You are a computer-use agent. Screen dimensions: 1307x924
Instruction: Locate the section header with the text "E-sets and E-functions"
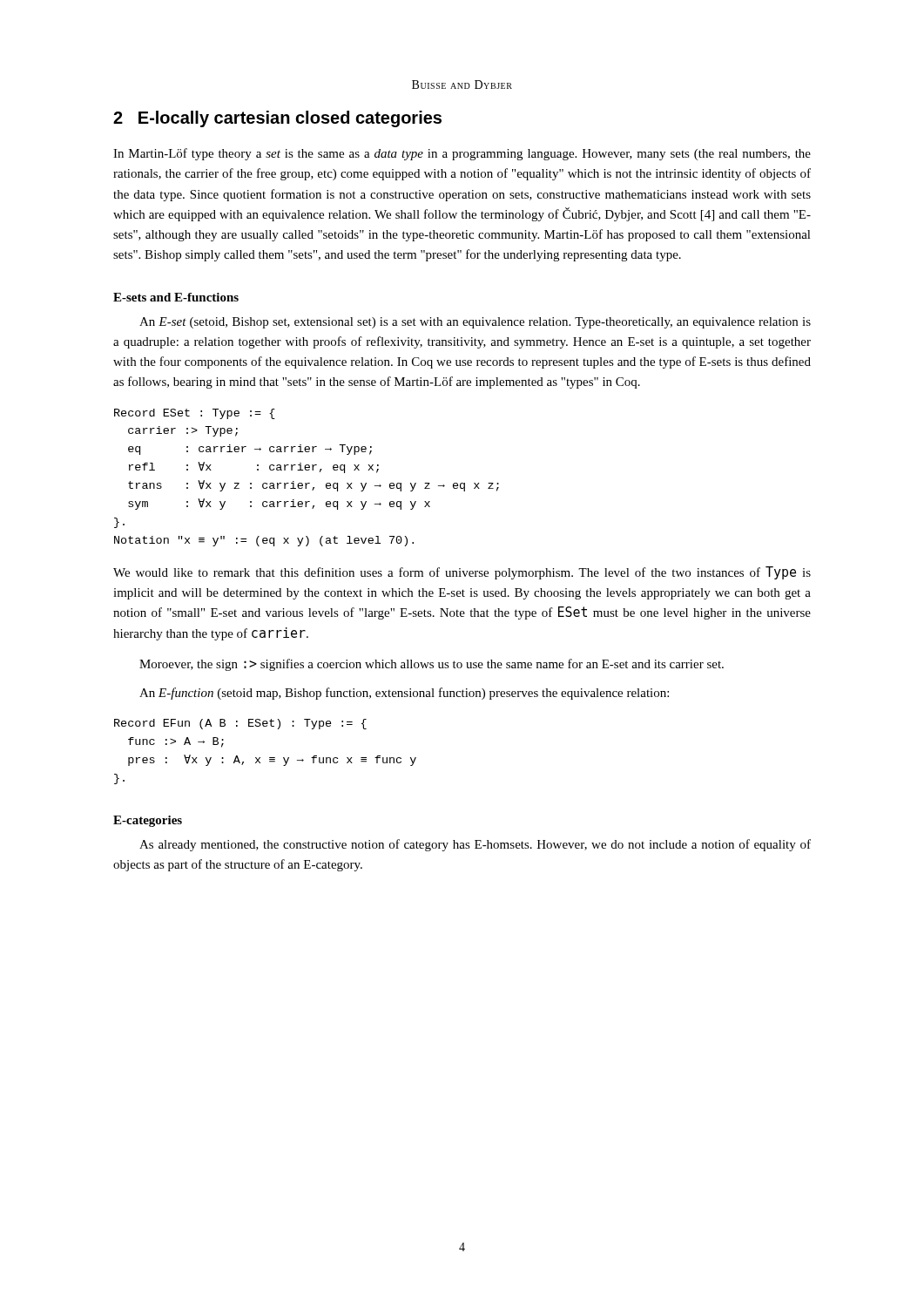point(176,297)
